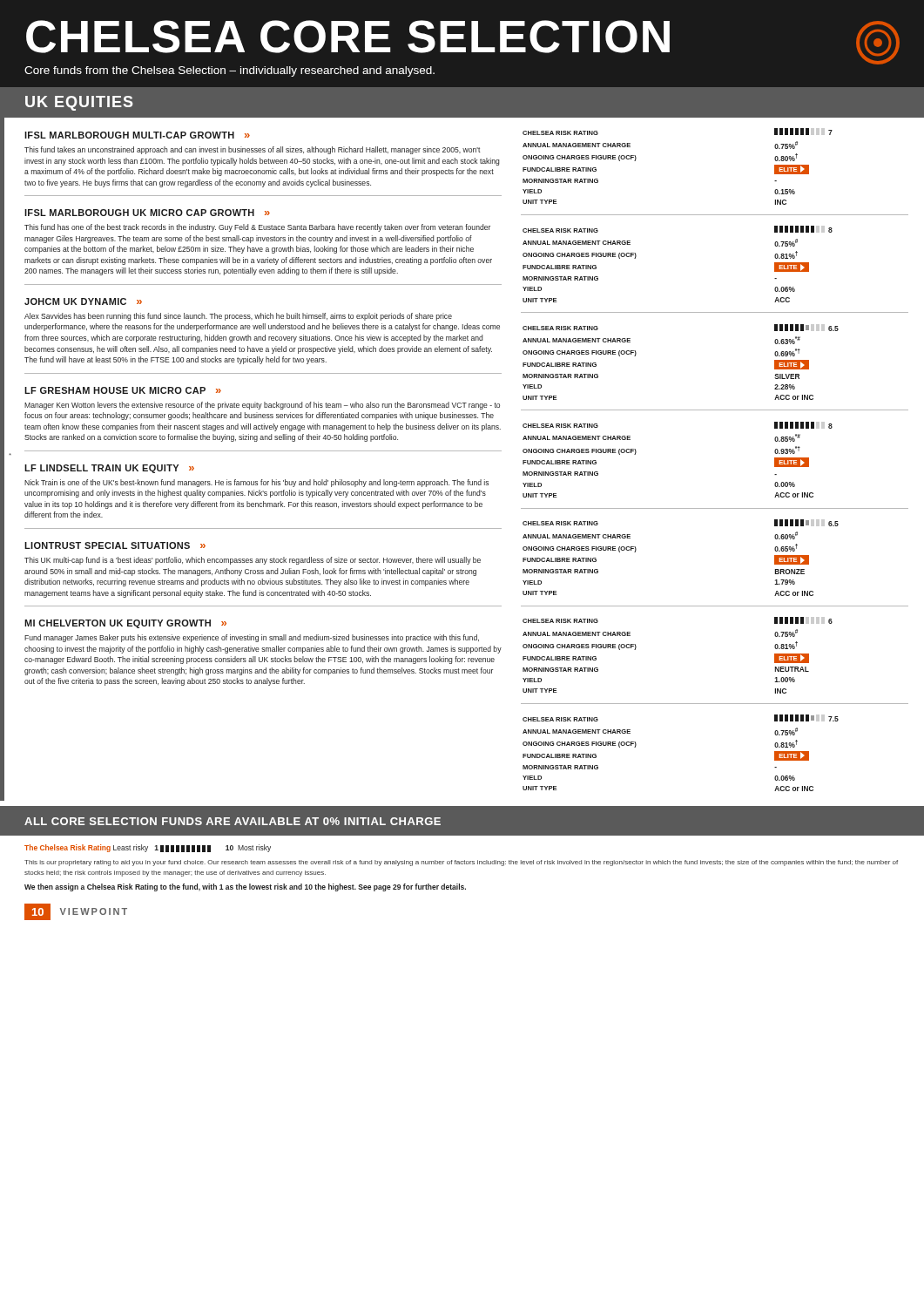Navigate to the passage starting "IFSL MARLBOROUGH UK MICRO CAP GROWTH »"
Viewport: 924px width, 1307px height.
coord(147,211)
